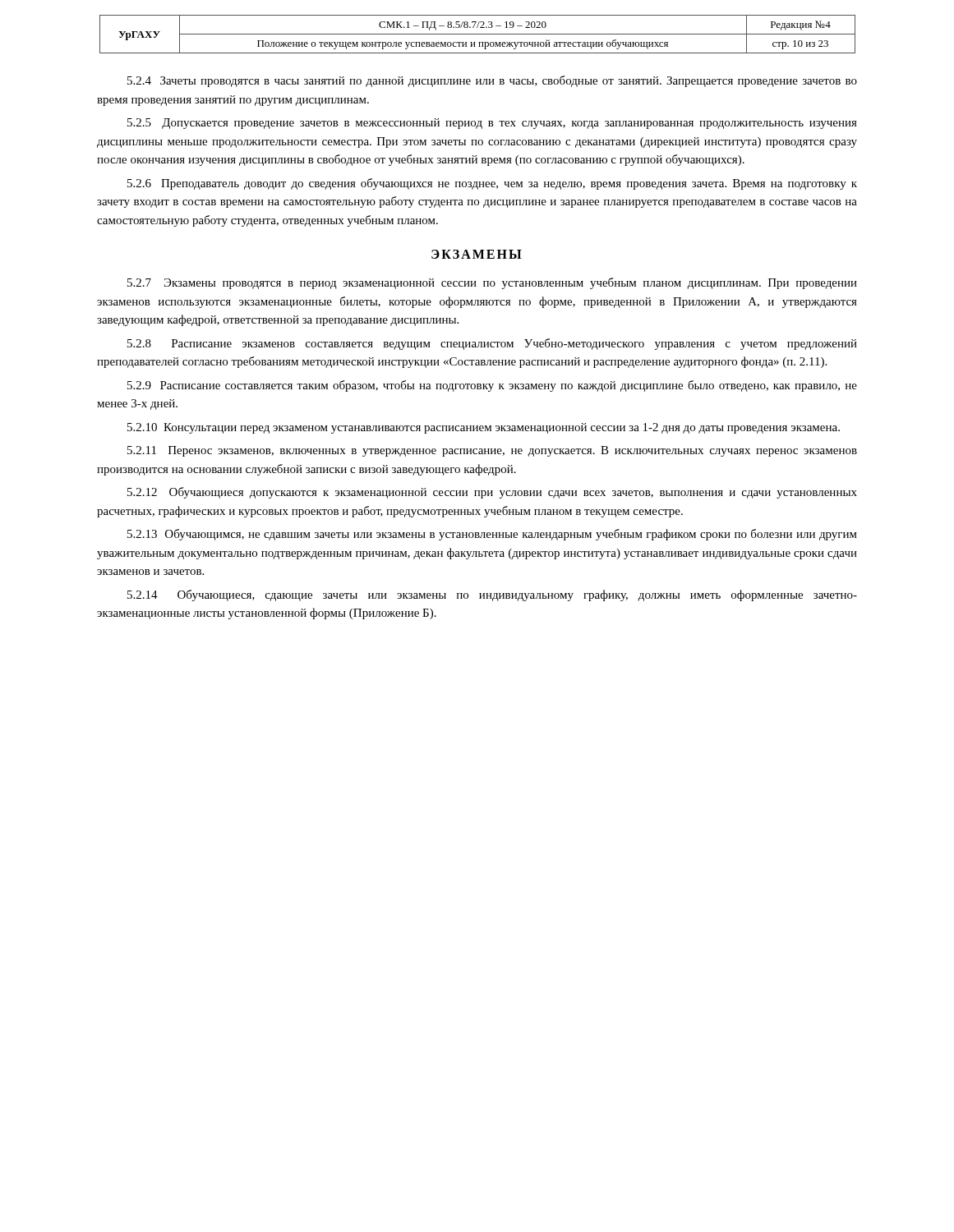Image resolution: width=954 pixels, height=1232 pixels.
Task: Find the text block with the text "2.13 Обучающимся, не сдавшим"
Action: (x=477, y=552)
